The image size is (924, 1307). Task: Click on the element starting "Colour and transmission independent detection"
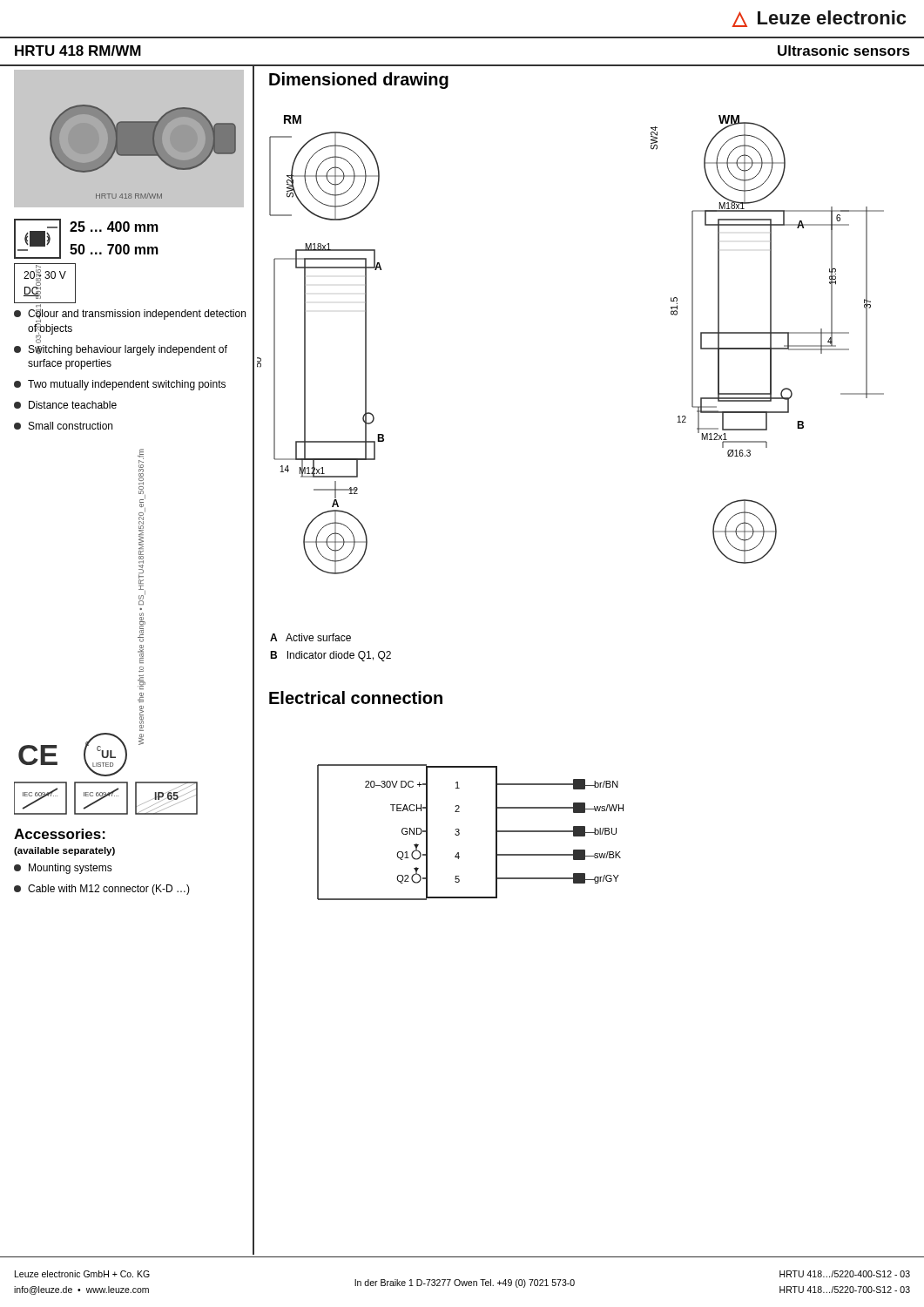pos(131,321)
